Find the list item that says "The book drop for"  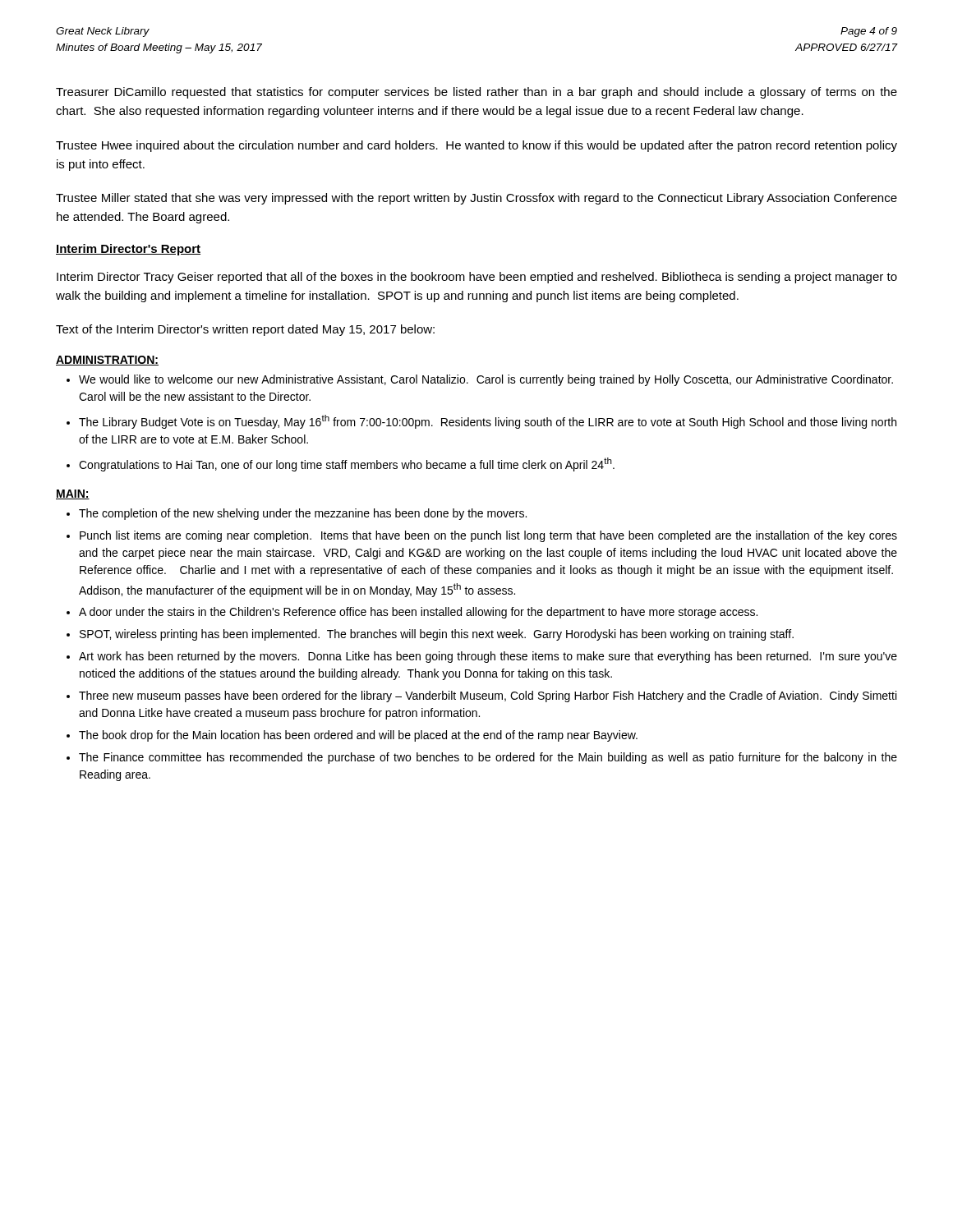point(359,735)
